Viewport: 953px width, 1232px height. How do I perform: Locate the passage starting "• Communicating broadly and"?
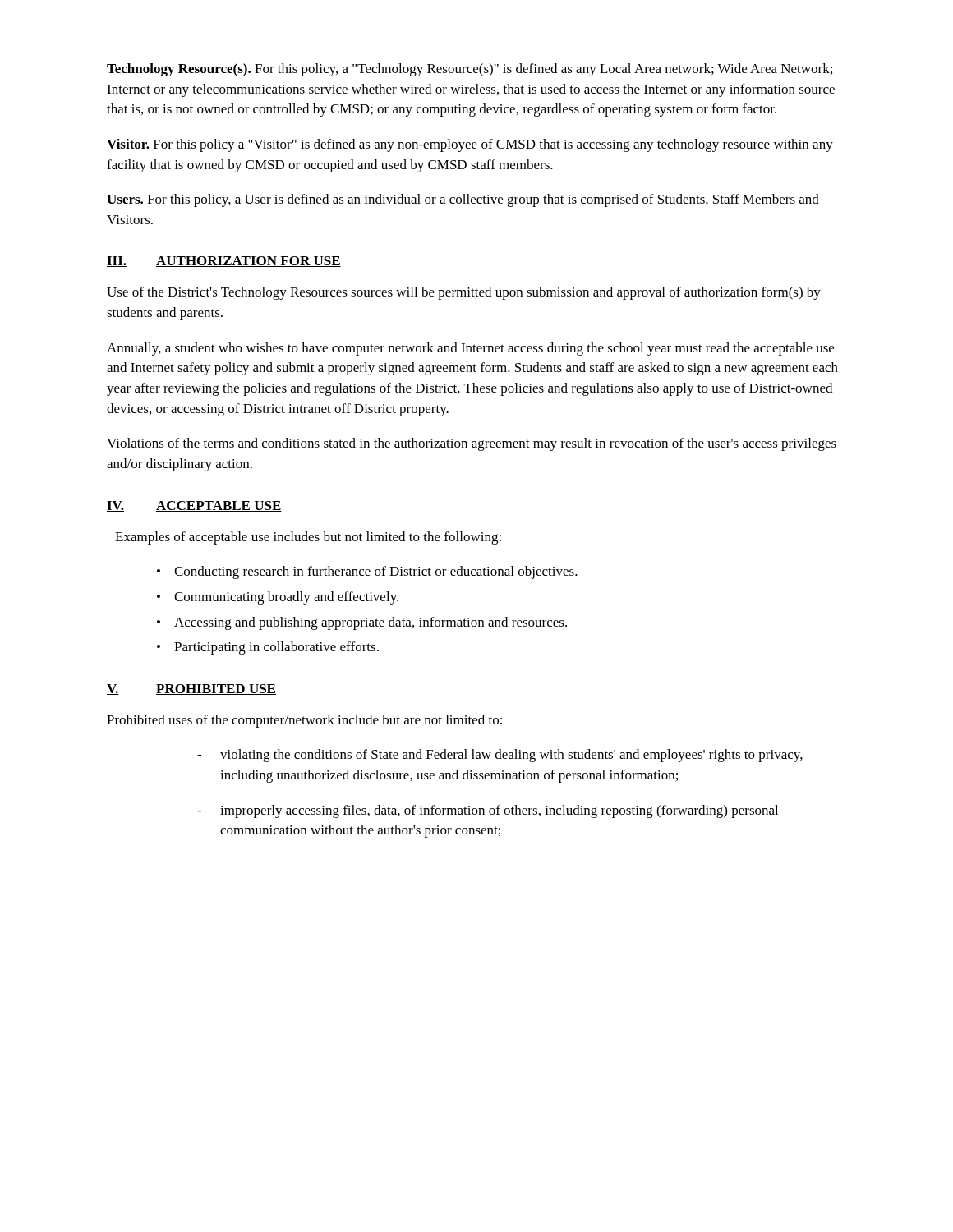278,597
